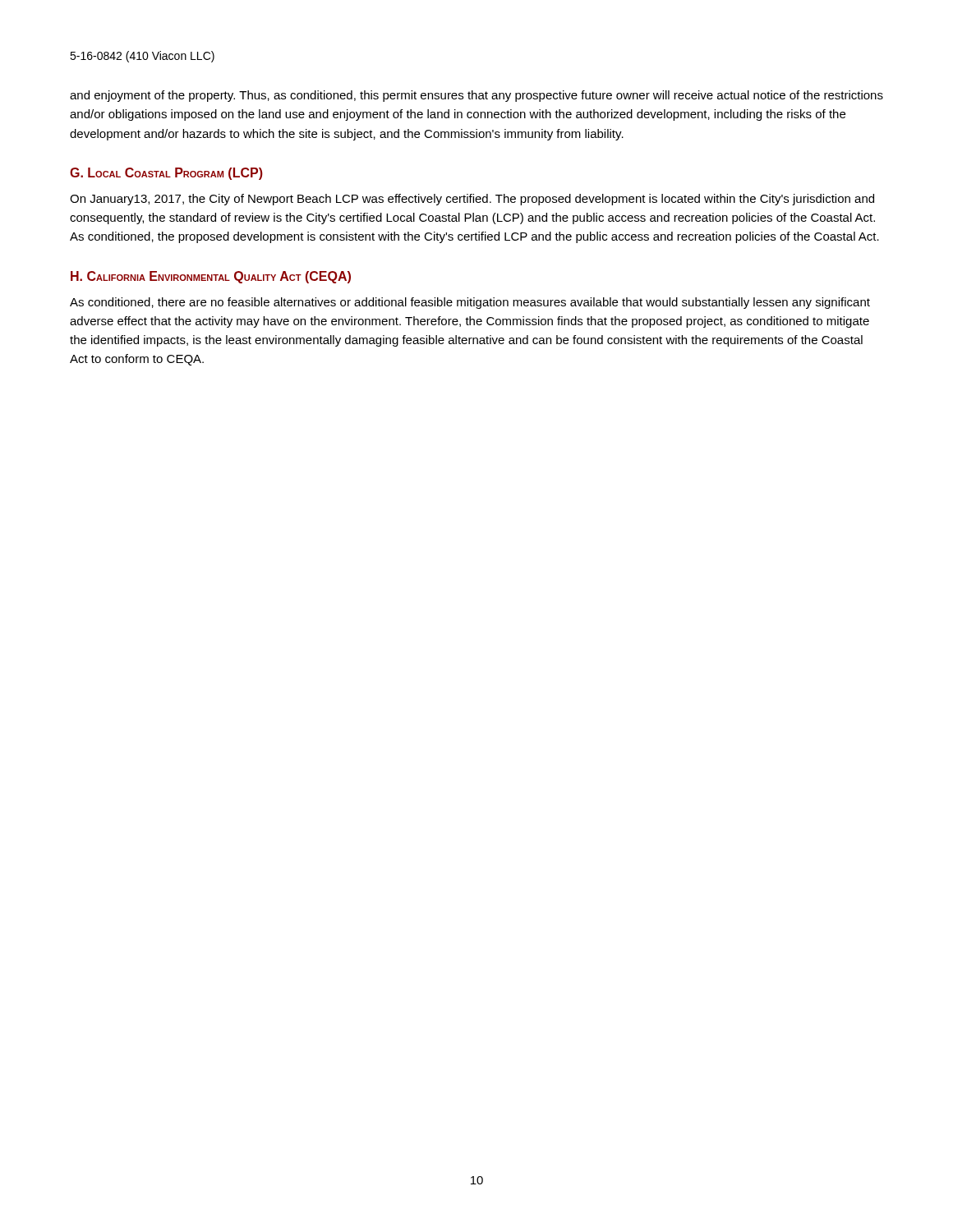953x1232 pixels.
Task: Select the region starting "and enjoyment of the property. Thus, as"
Action: point(476,114)
